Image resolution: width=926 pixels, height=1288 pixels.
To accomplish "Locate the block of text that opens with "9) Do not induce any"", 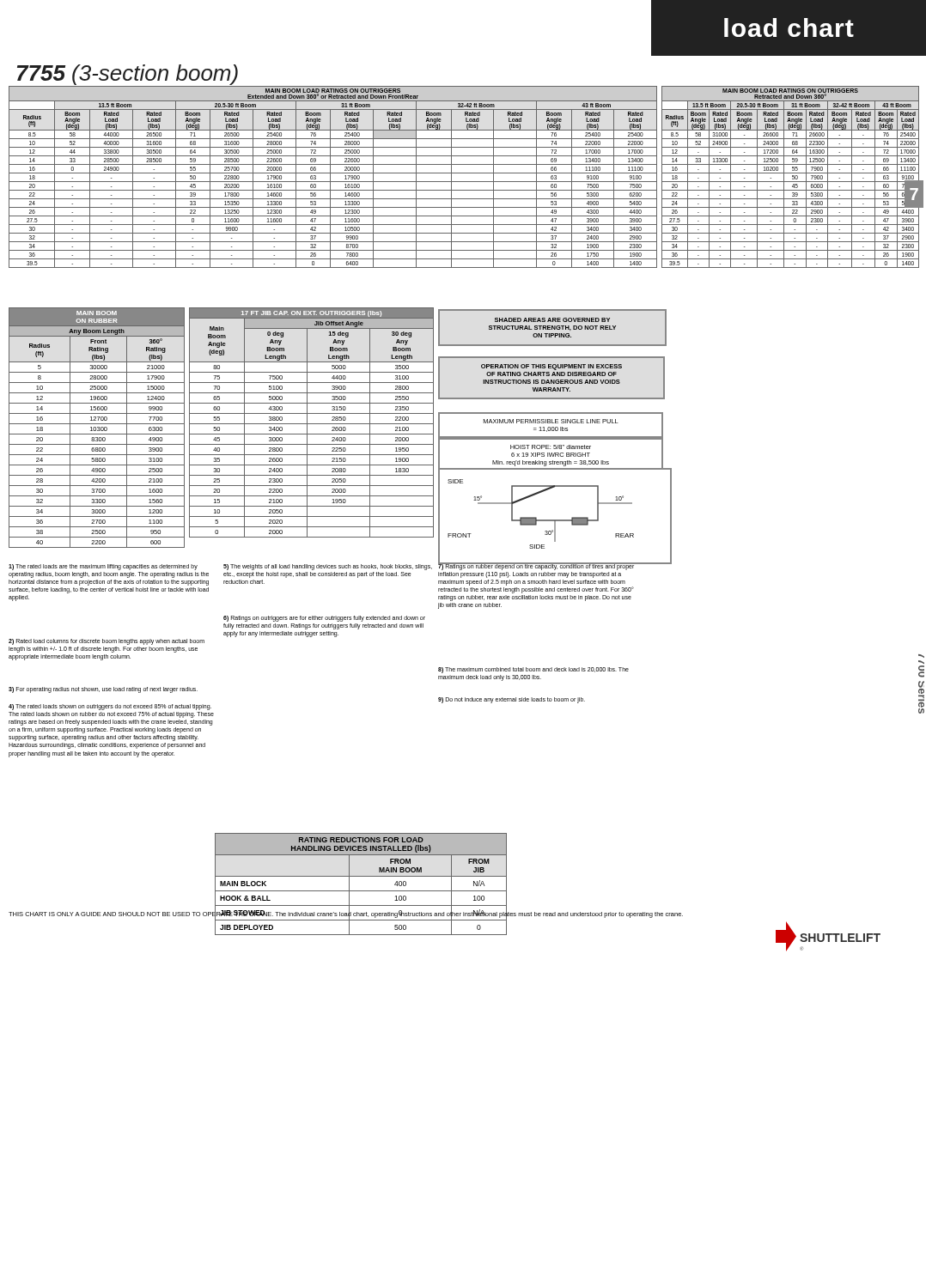I will click(512, 699).
